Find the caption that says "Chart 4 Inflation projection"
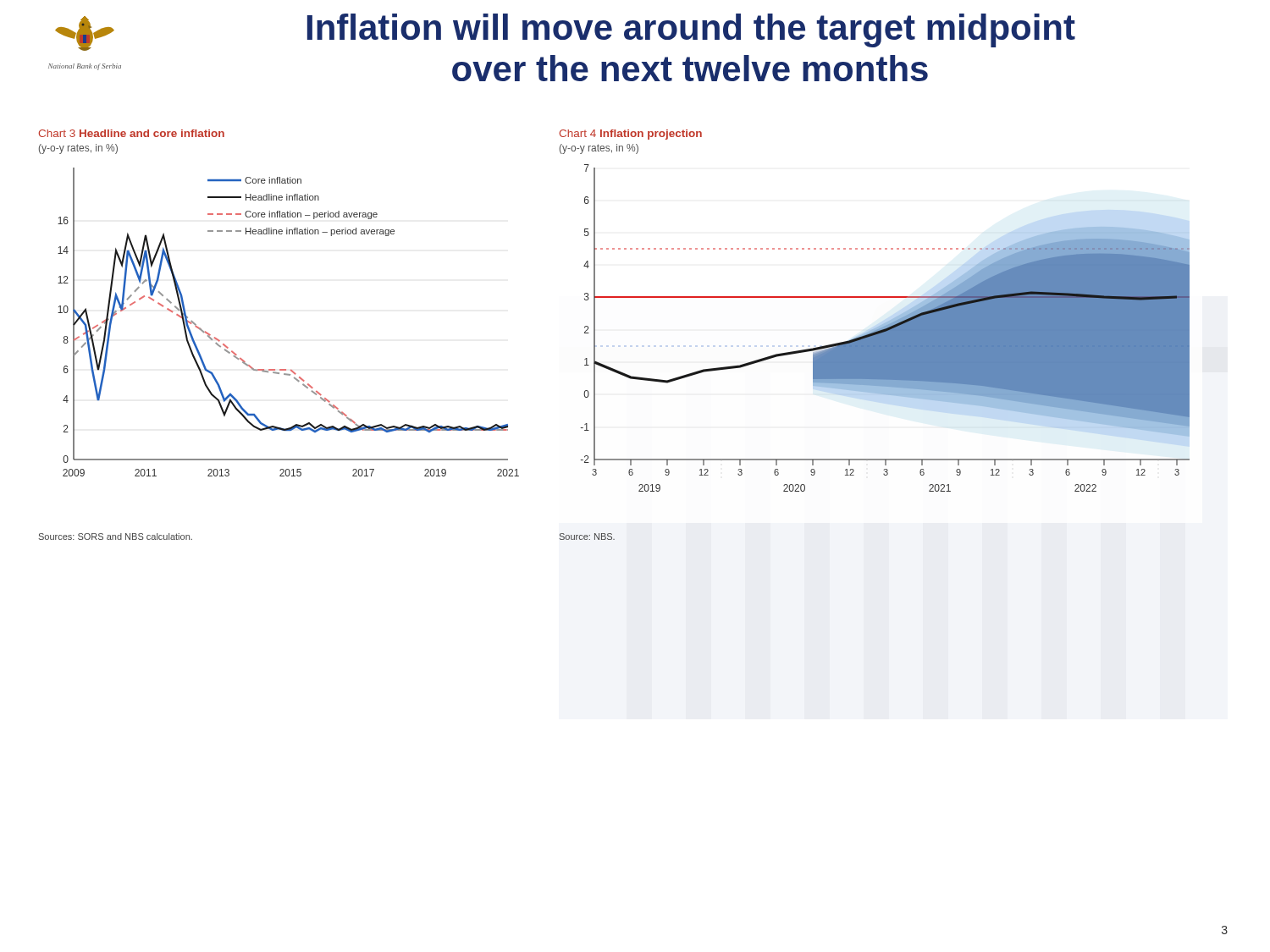Viewport: 1270px width, 952px height. (x=631, y=133)
